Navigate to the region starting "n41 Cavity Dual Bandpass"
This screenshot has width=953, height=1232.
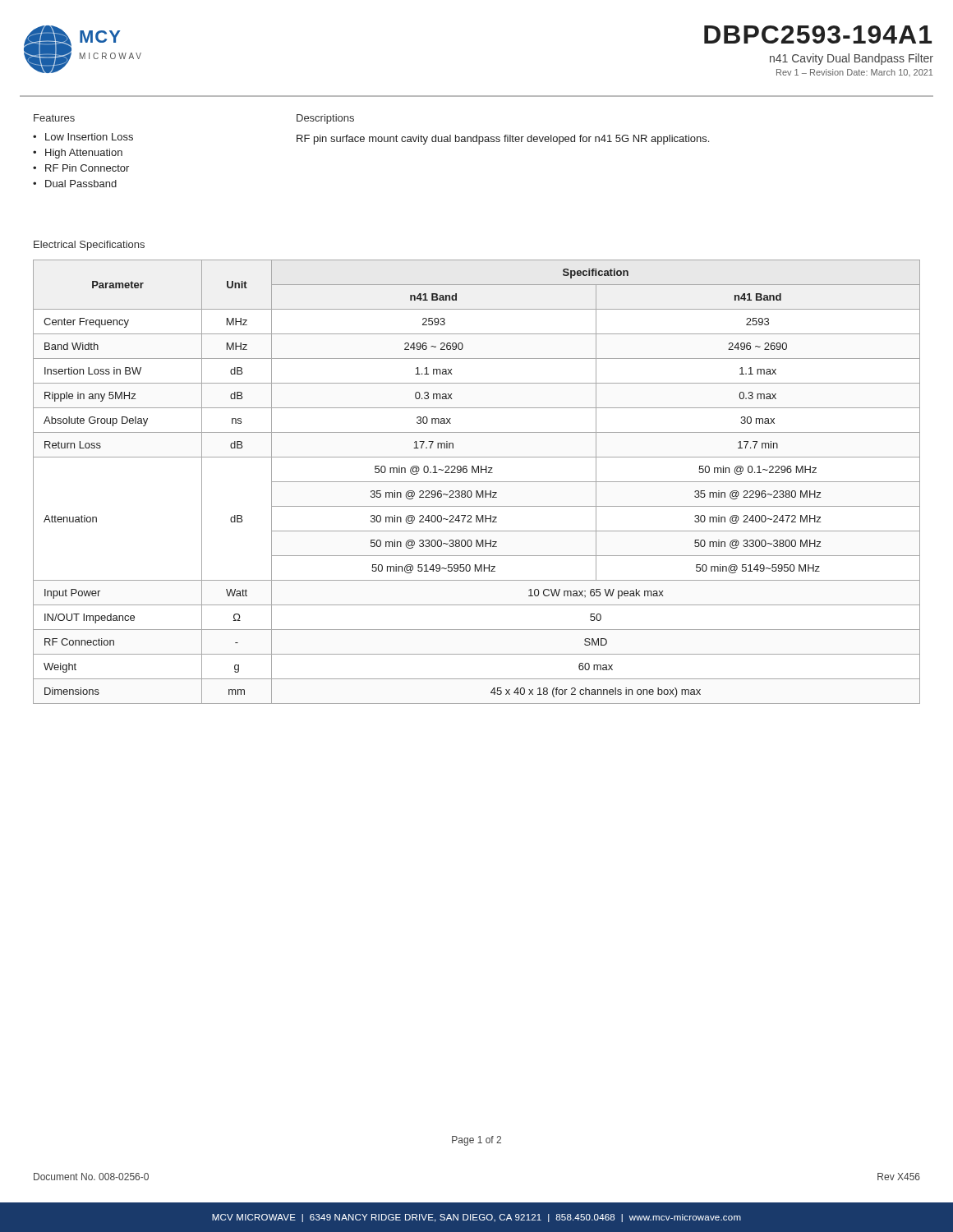(x=851, y=58)
